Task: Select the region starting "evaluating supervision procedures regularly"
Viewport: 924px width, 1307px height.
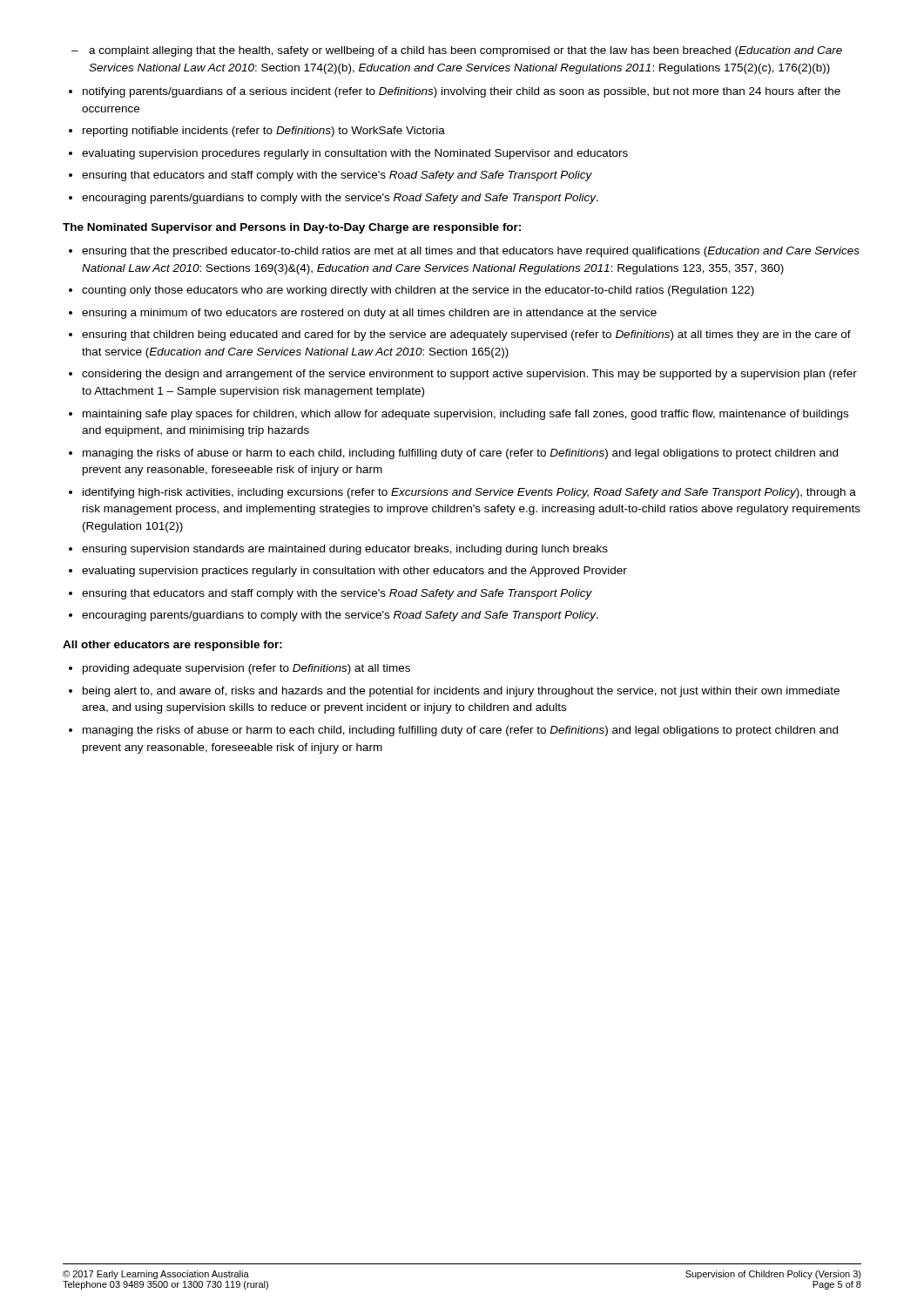Action: (x=355, y=153)
